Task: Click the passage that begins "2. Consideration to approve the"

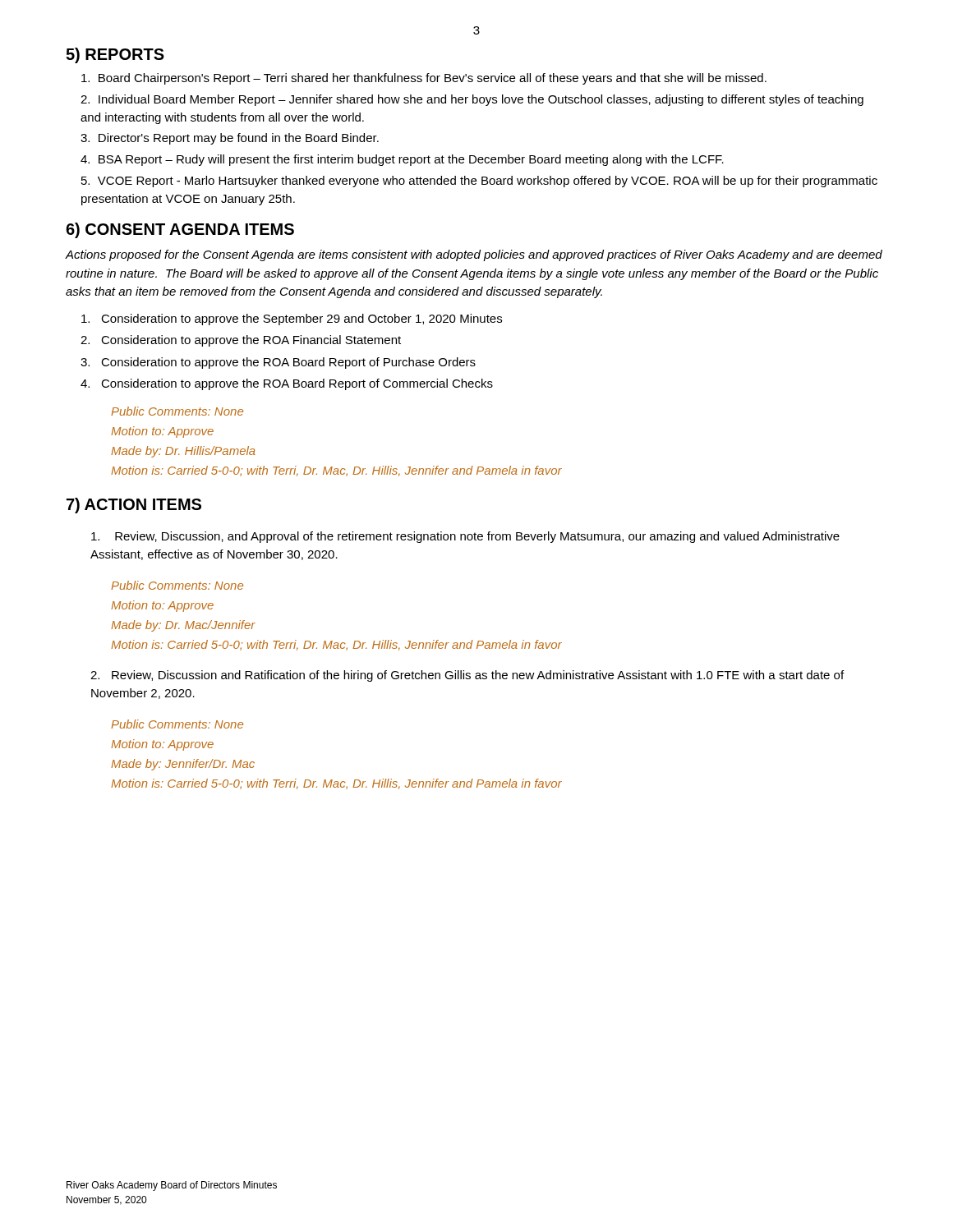Action: (241, 340)
